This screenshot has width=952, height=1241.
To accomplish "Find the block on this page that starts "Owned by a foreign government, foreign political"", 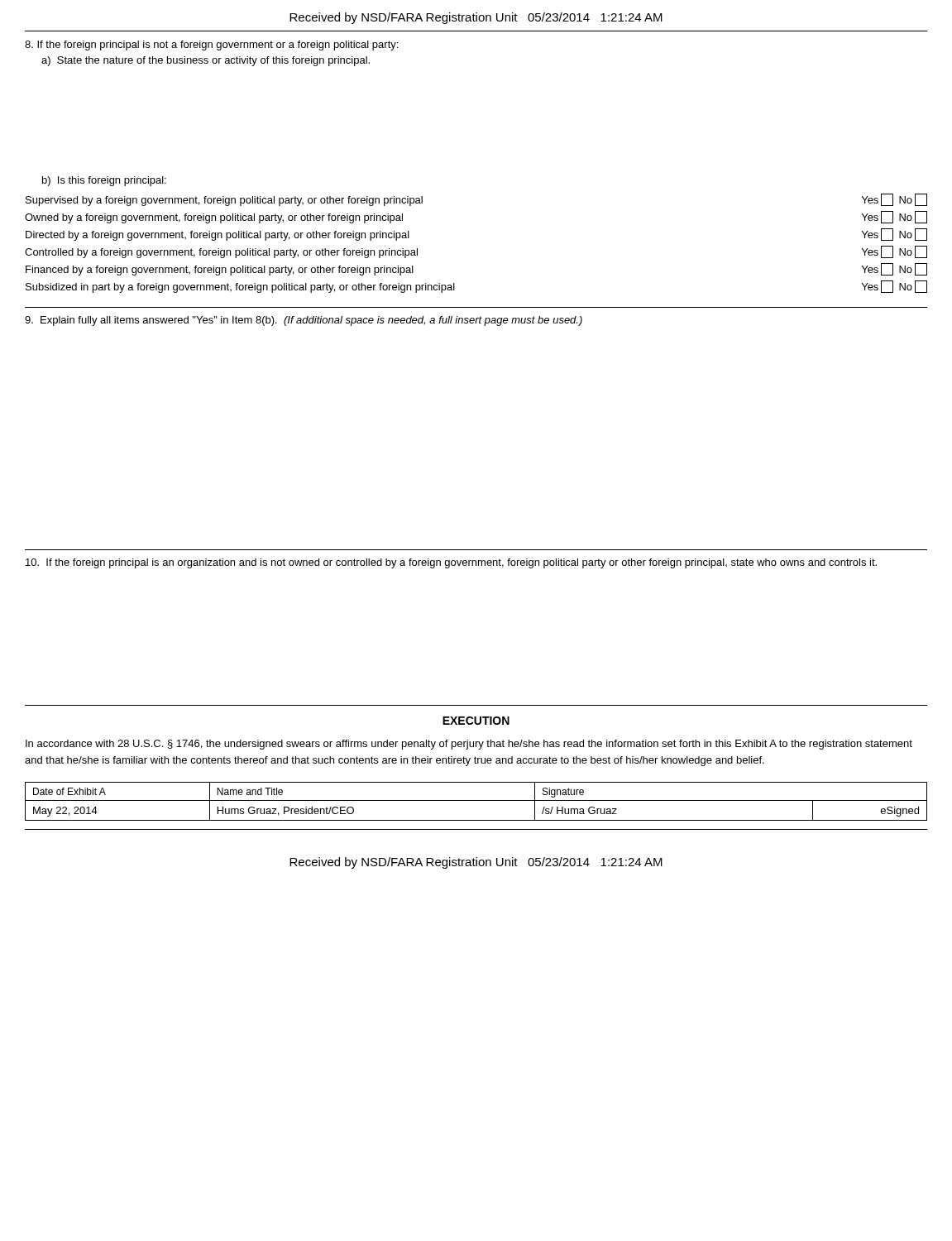I will click(213, 216).
